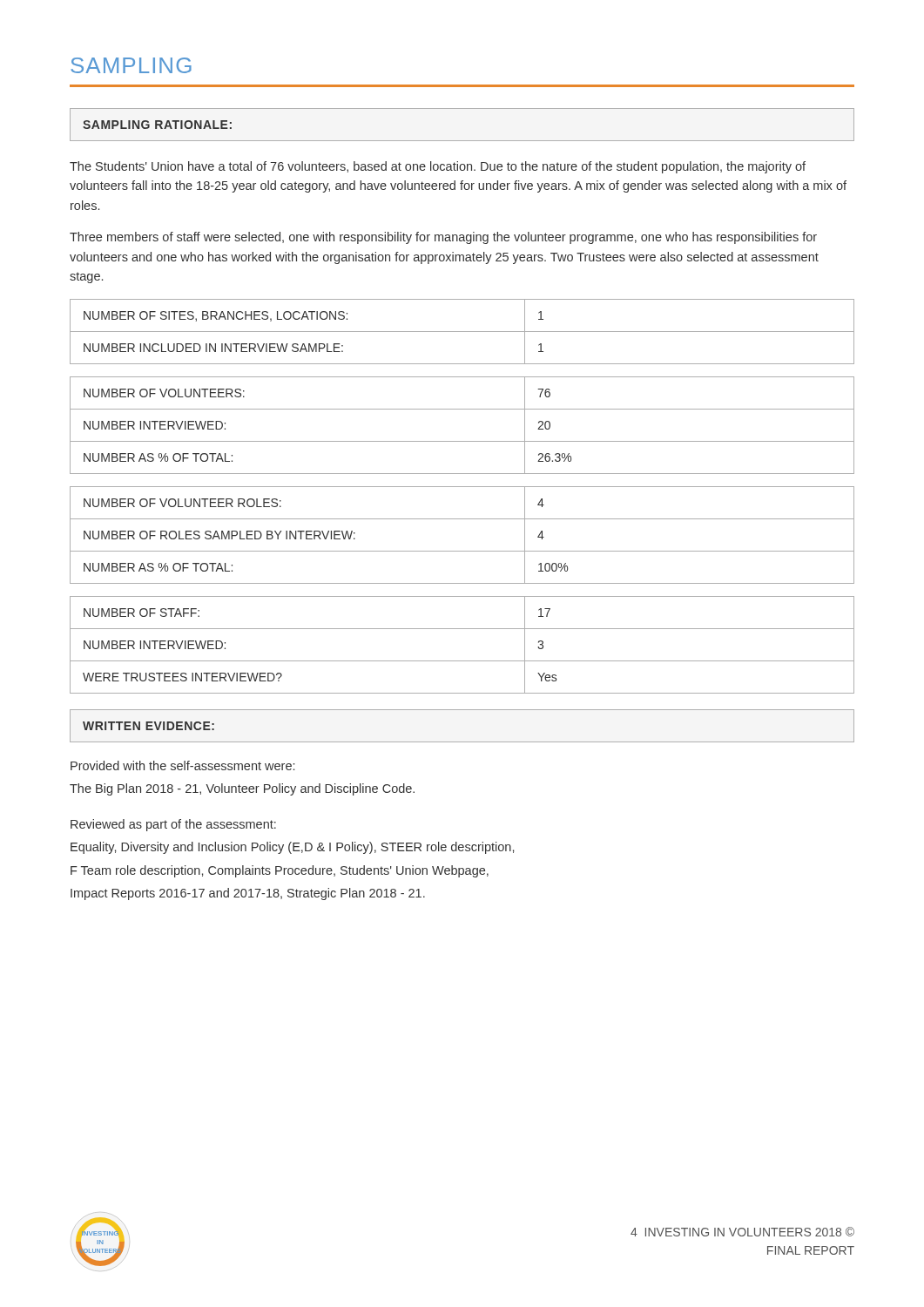
Task: Point to the text starting "The Big Plan 2018 -"
Action: (243, 789)
